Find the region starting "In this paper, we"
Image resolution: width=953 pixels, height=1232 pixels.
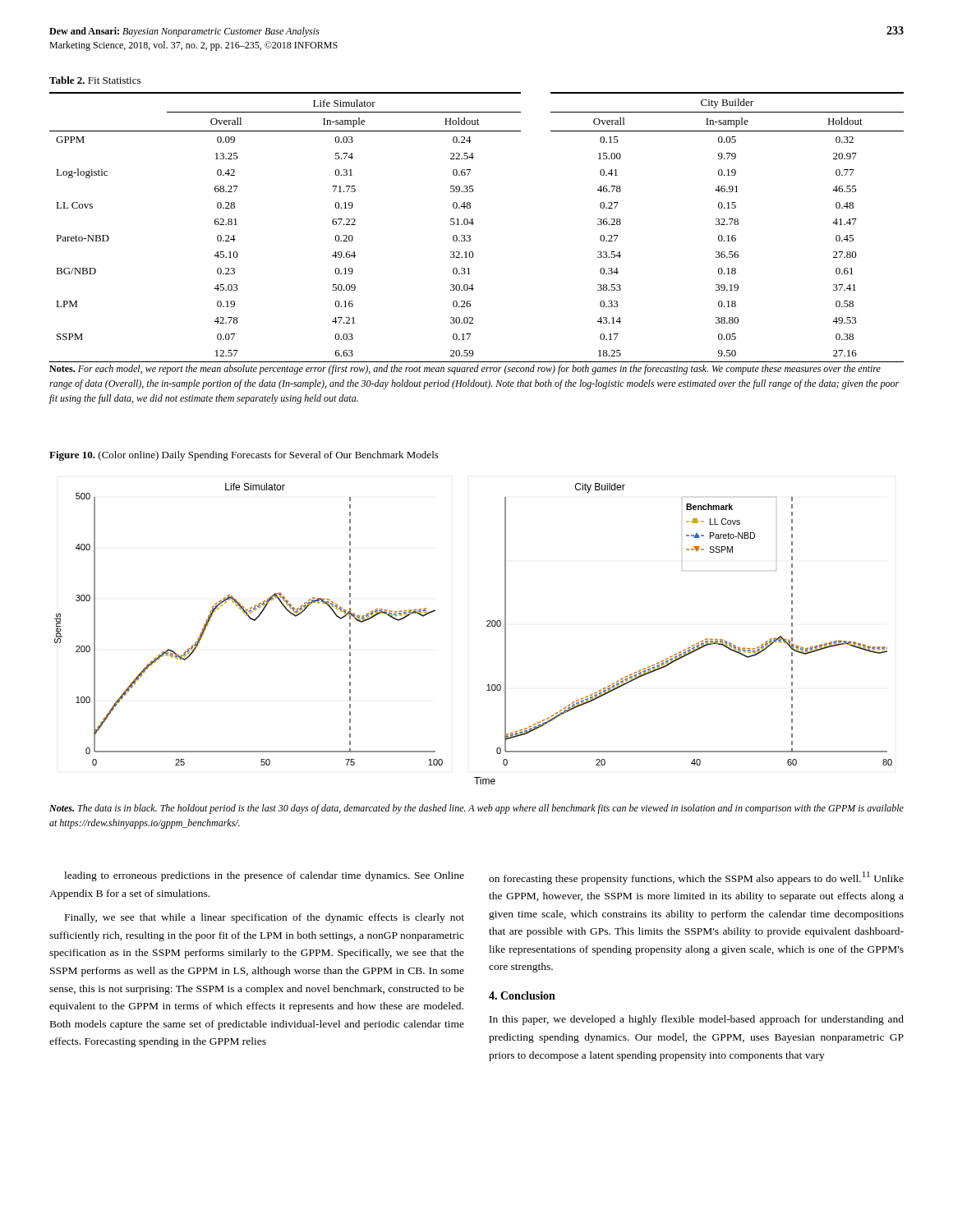(696, 1037)
